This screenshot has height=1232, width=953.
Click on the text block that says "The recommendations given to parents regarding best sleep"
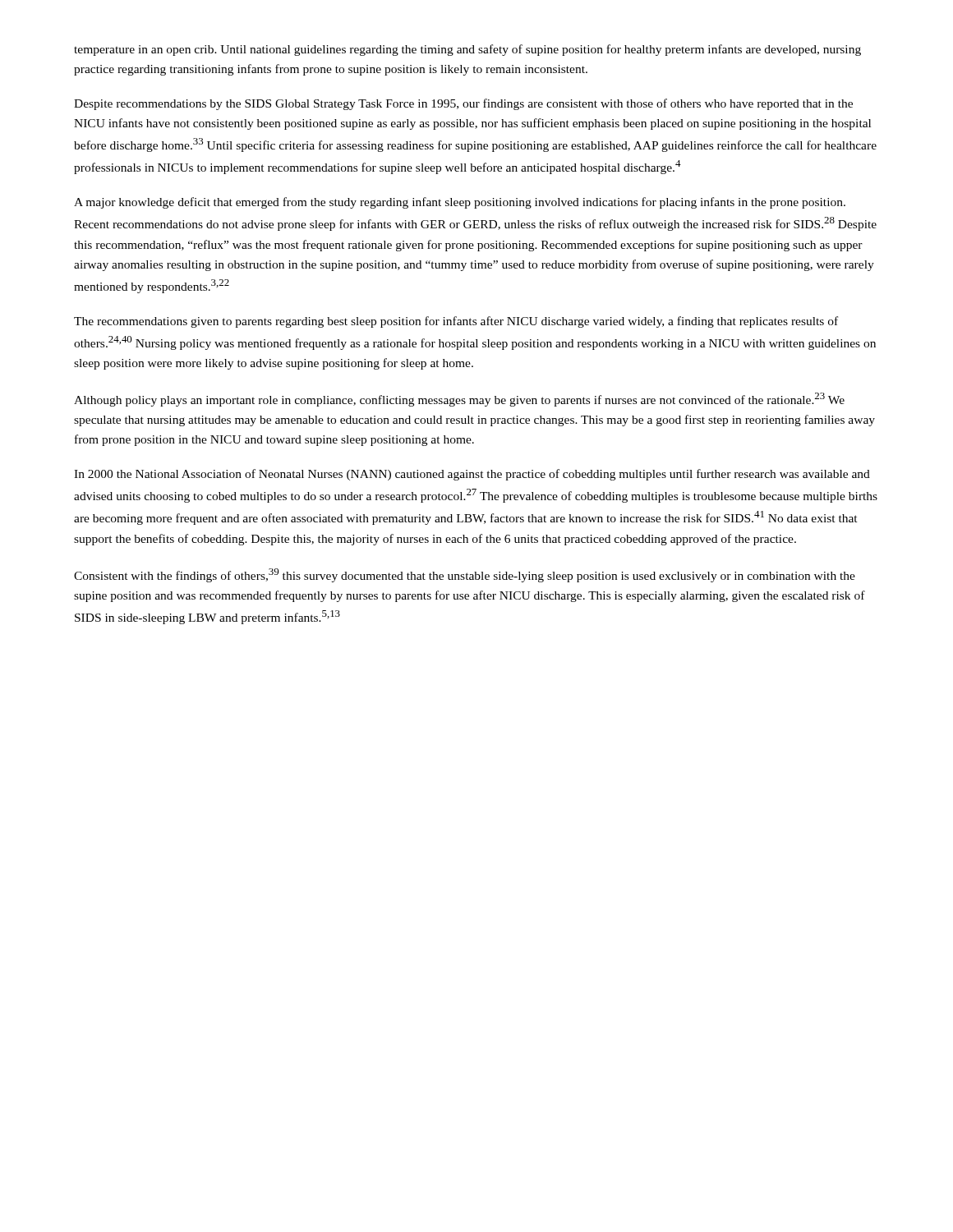475,342
